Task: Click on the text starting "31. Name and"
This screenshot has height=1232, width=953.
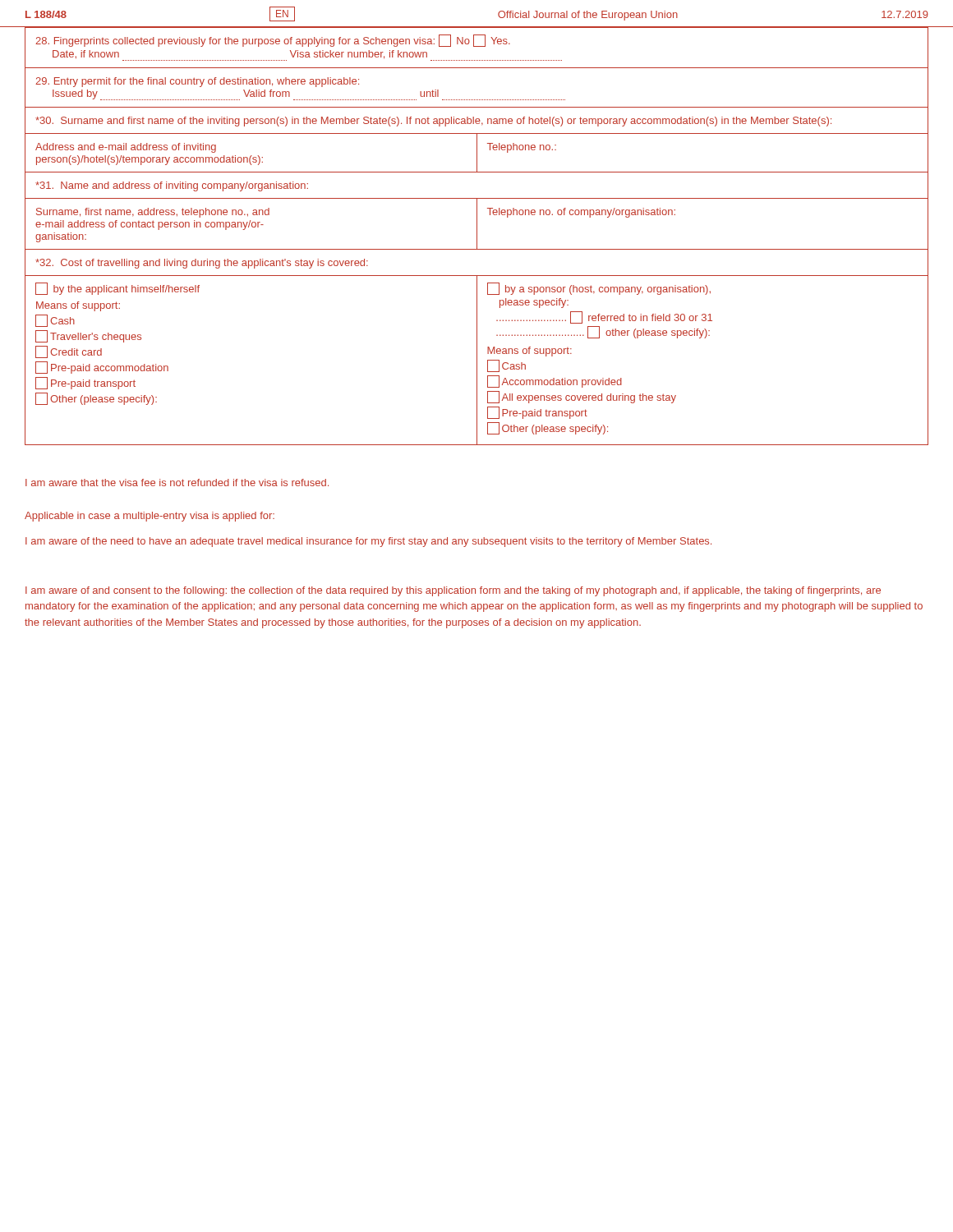Action: 476,211
